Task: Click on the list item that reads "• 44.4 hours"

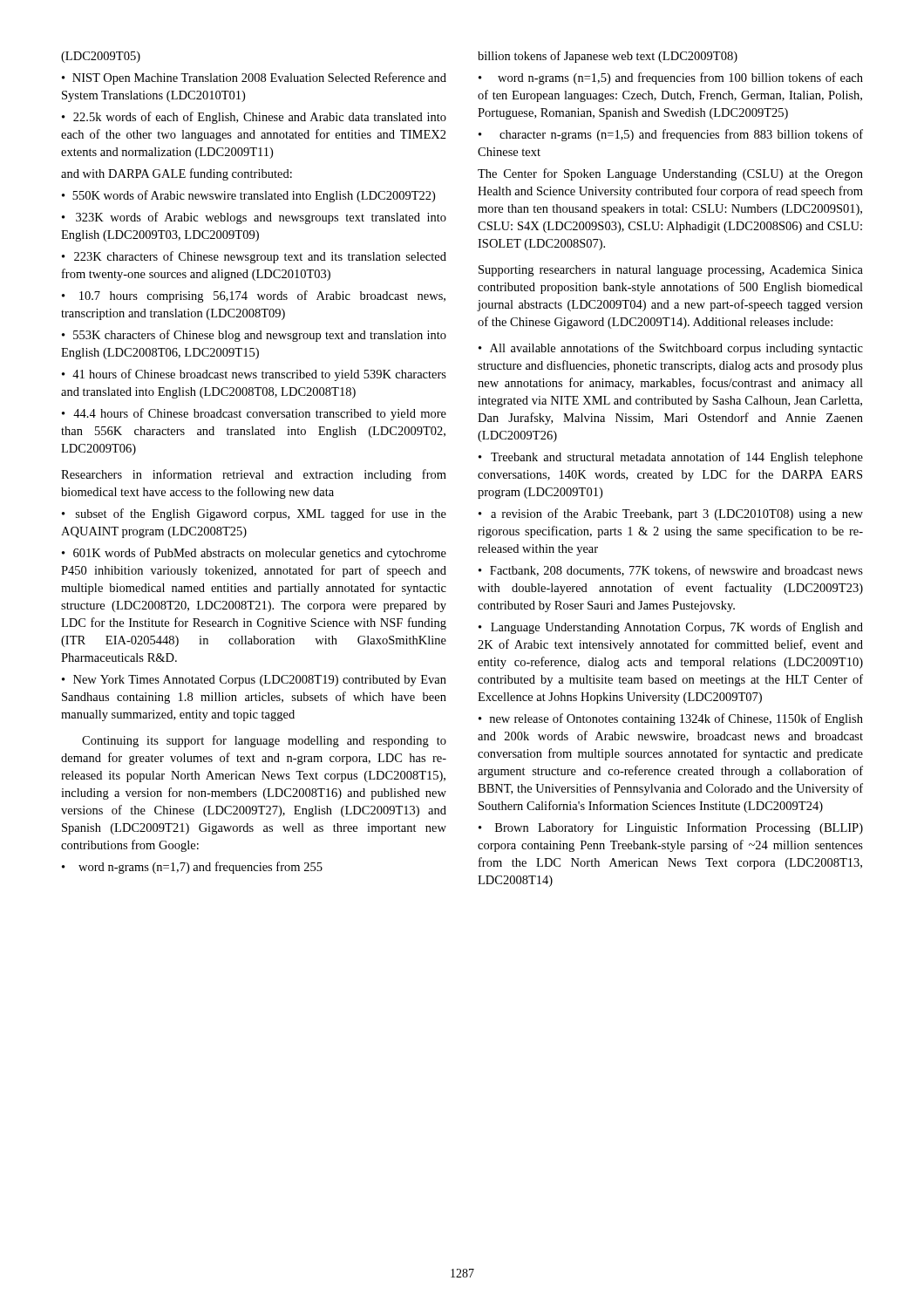Action: click(x=254, y=430)
